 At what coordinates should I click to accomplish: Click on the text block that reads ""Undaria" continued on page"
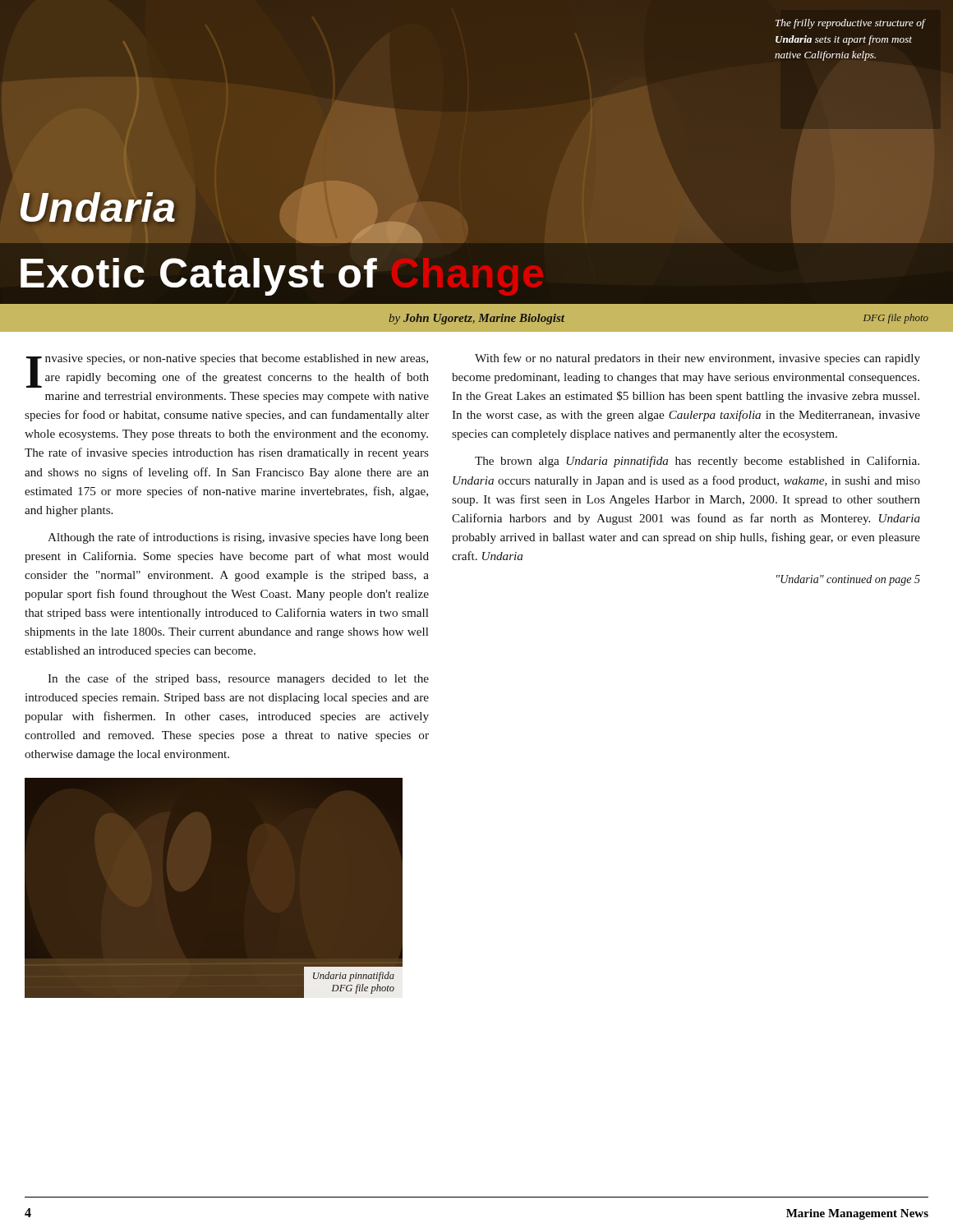click(848, 580)
